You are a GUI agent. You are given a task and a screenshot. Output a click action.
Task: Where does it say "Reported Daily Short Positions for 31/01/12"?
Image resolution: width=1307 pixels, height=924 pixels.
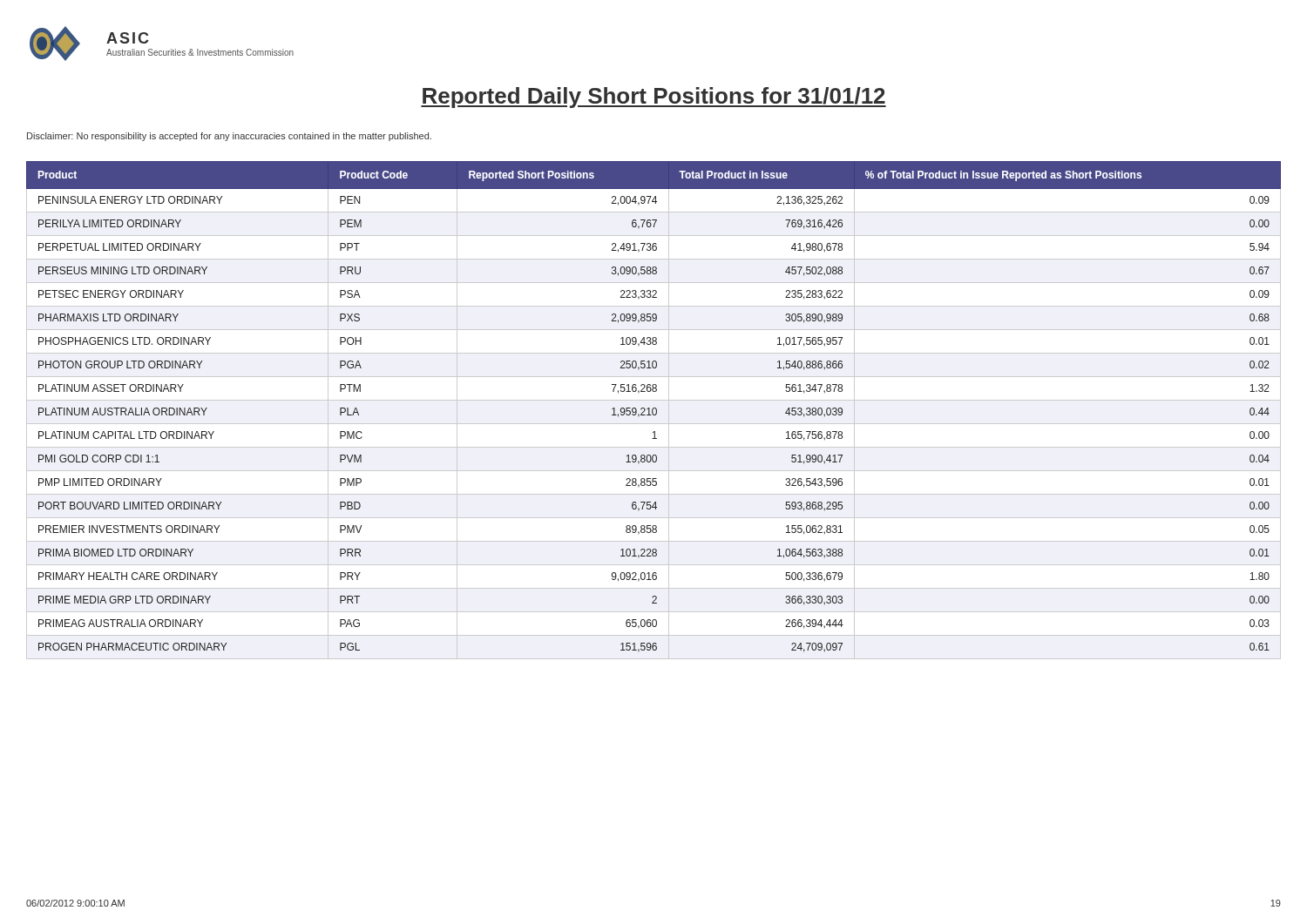tap(654, 96)
